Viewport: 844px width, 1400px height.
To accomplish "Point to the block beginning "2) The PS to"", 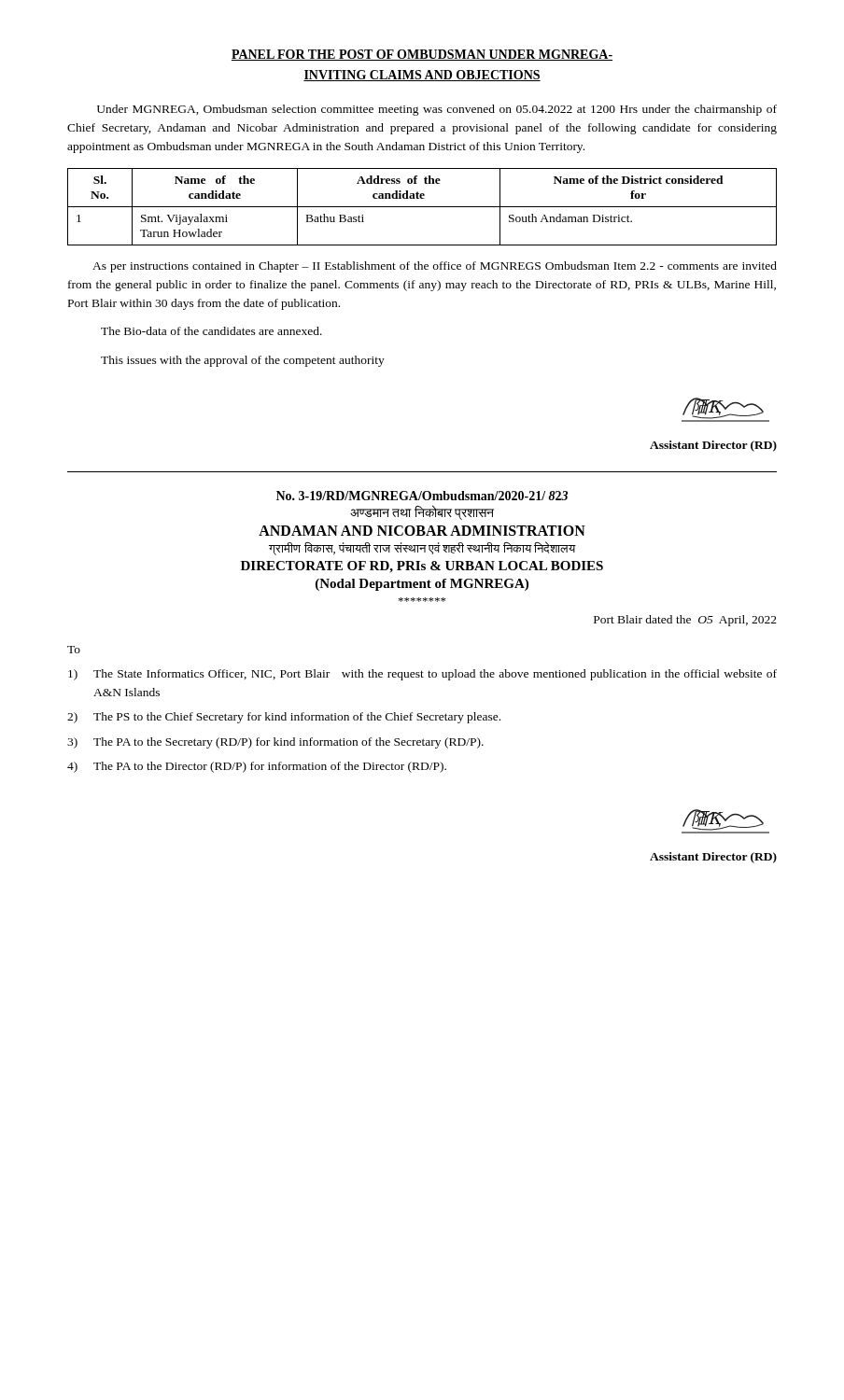I will [x=422, y=717].
